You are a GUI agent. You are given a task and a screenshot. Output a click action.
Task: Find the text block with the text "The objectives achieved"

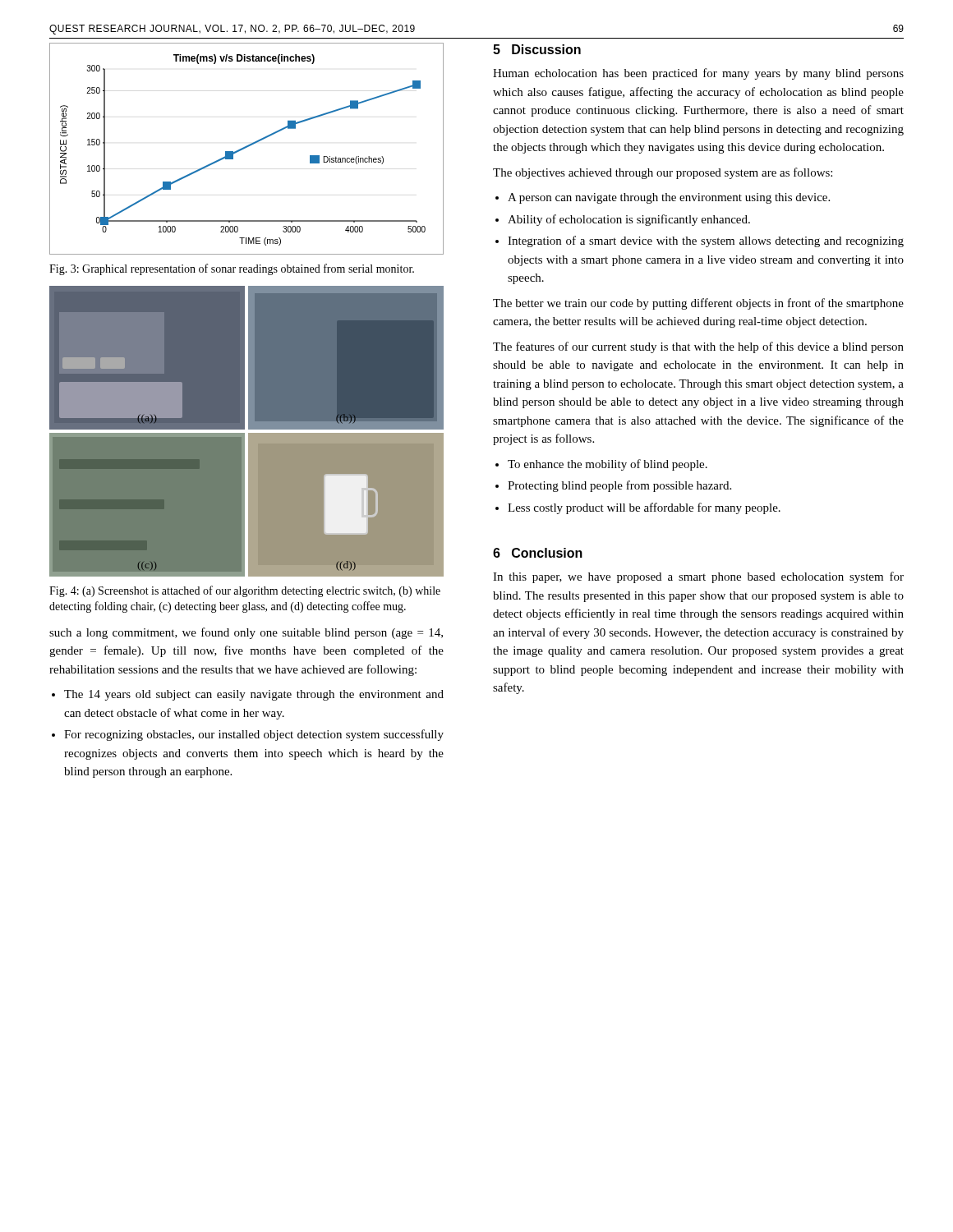[663, 172]
